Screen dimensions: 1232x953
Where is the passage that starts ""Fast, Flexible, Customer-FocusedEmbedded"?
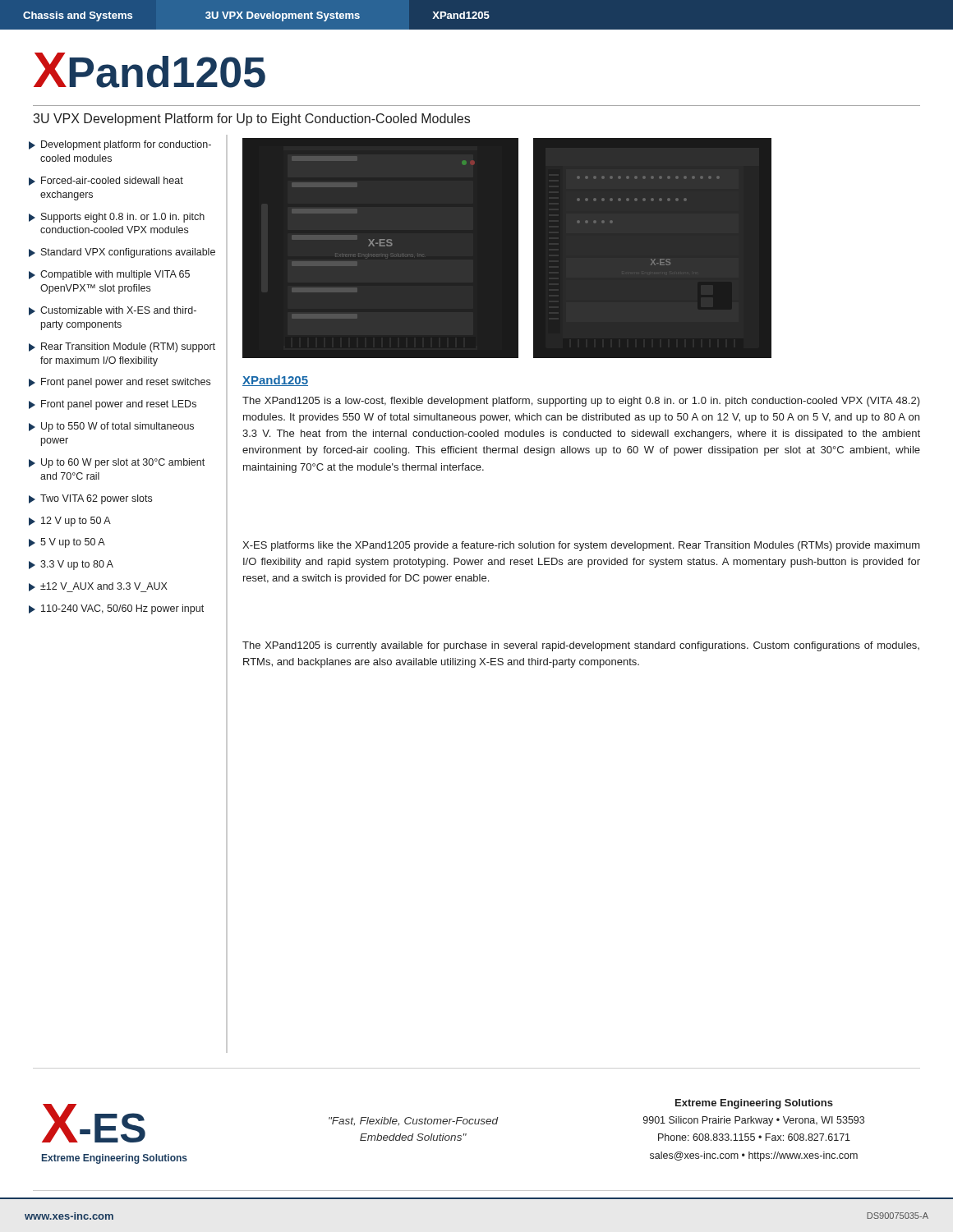tap(413, 1129)
